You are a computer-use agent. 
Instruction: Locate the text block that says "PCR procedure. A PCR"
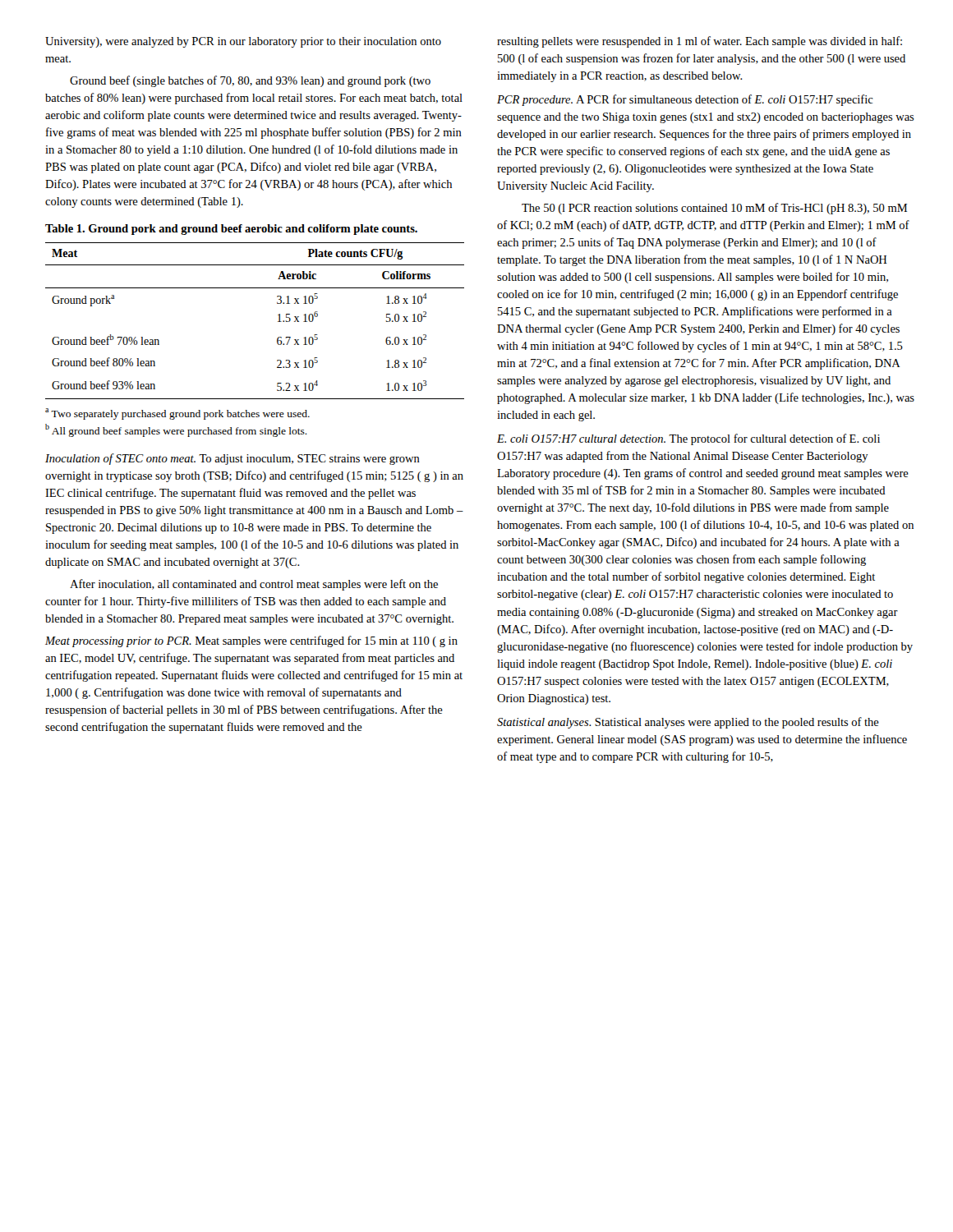coord(707,143)
